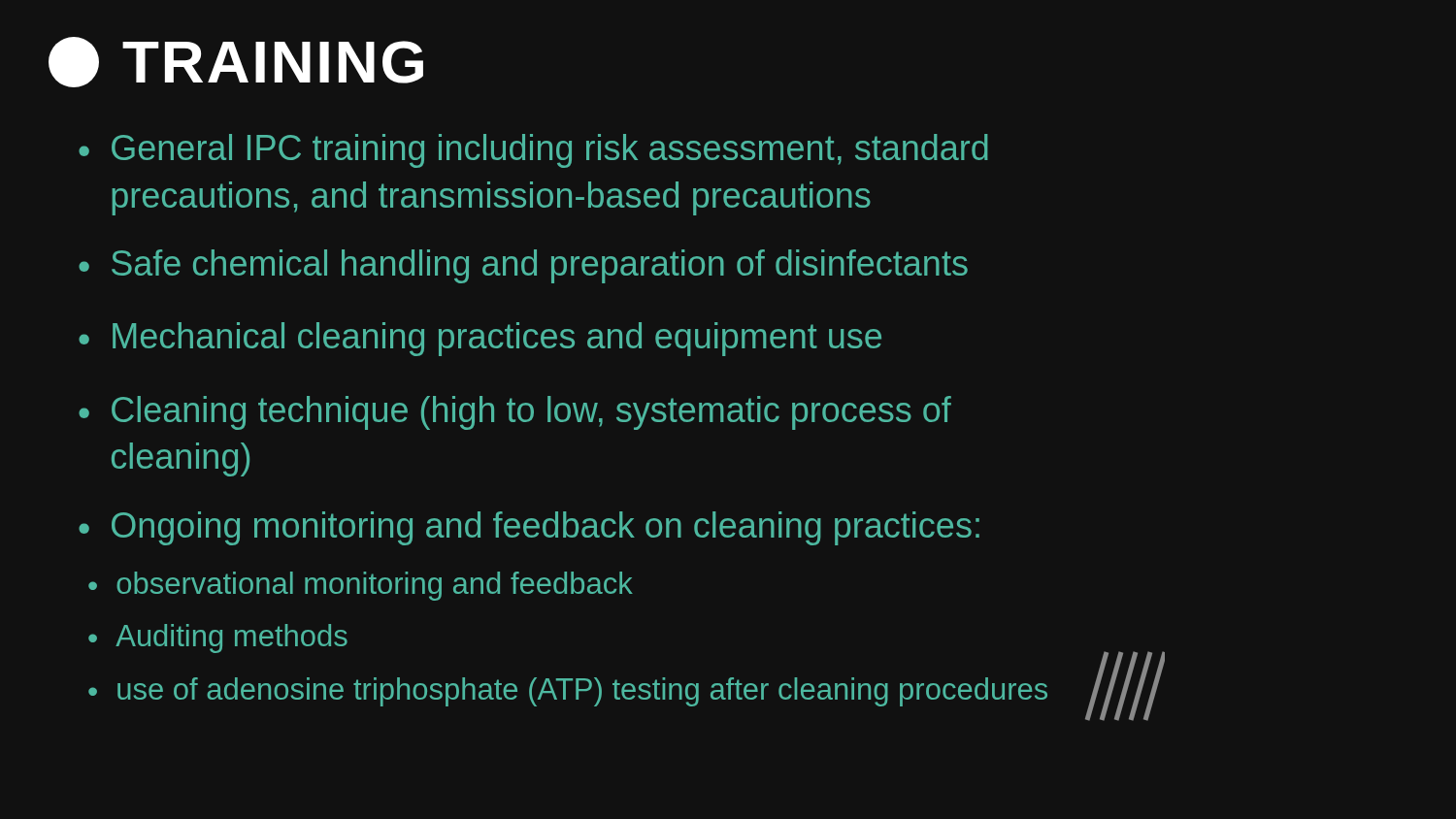Image resolution: width=1456 pixels, height=819 pixels.
Task: Point to "• Safe chemical handling and preparation of disinfectants"
Action: (x=523, y=267)
